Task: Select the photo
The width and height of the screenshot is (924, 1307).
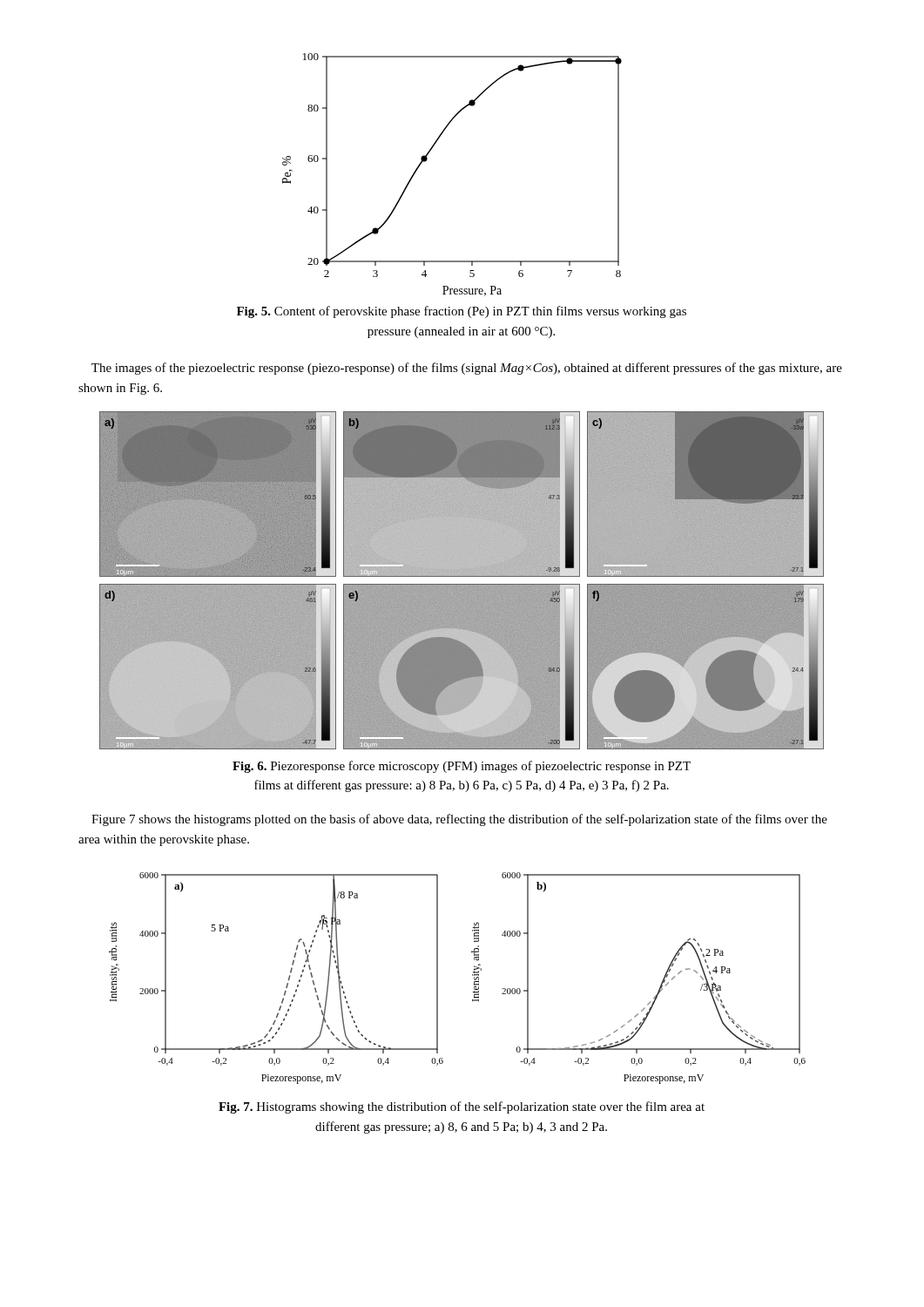Action: click(462, 580)
